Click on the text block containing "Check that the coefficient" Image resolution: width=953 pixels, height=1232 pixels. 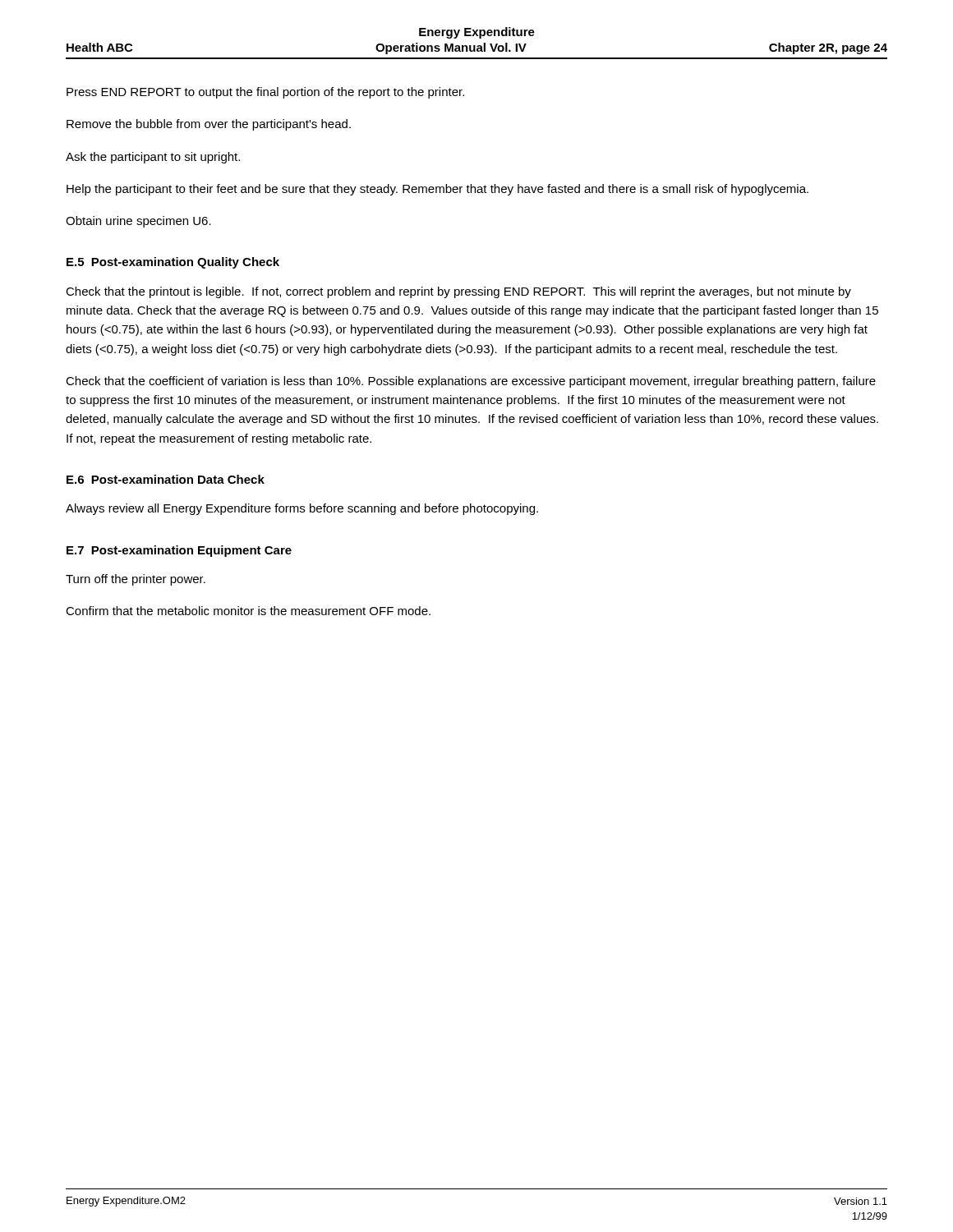tap(474, 409)
